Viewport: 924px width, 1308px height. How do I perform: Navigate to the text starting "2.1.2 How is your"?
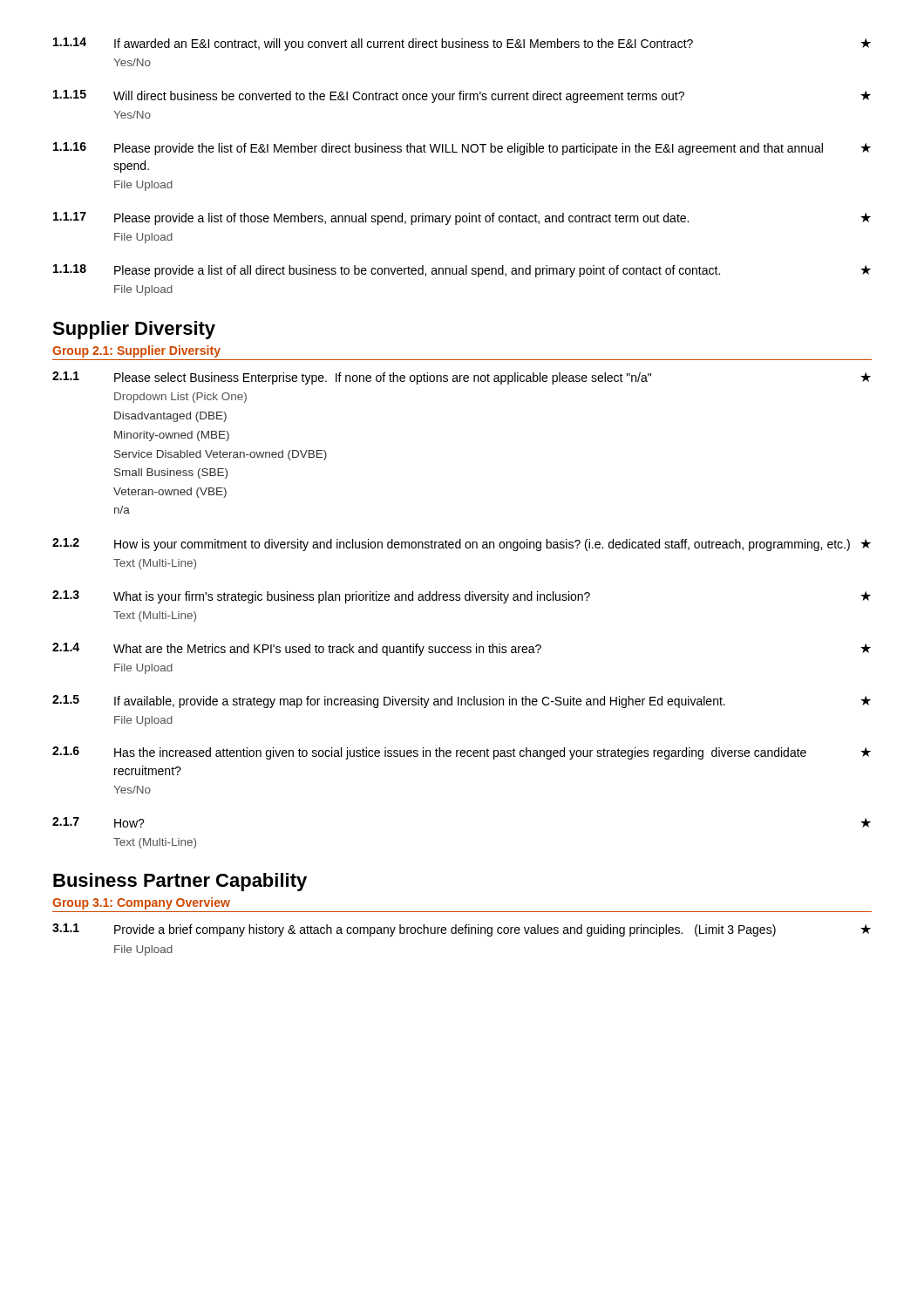tap(462, 554)
